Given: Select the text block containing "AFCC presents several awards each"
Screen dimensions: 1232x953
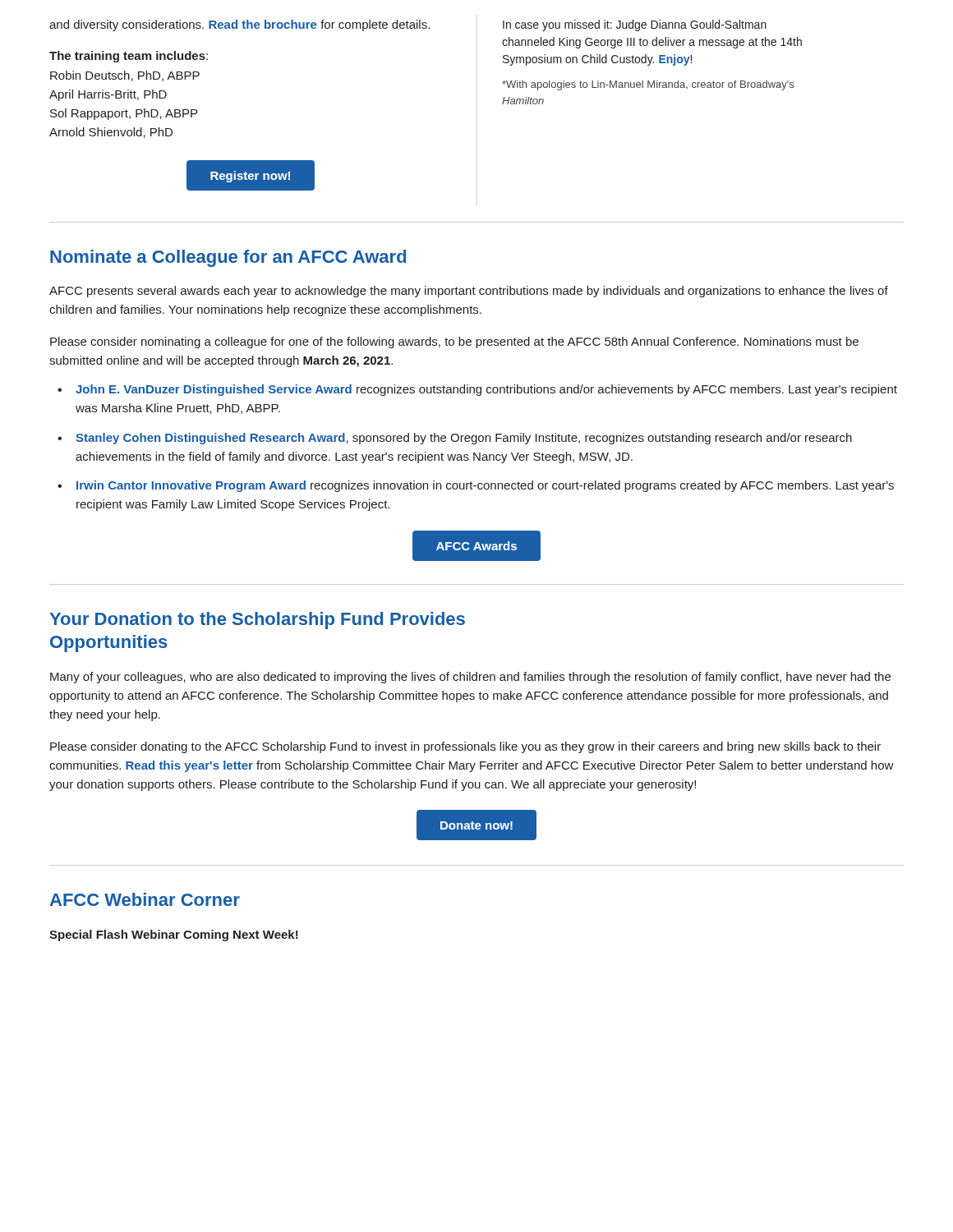Looking at the screenshot, I should click(x=469, y=292).
